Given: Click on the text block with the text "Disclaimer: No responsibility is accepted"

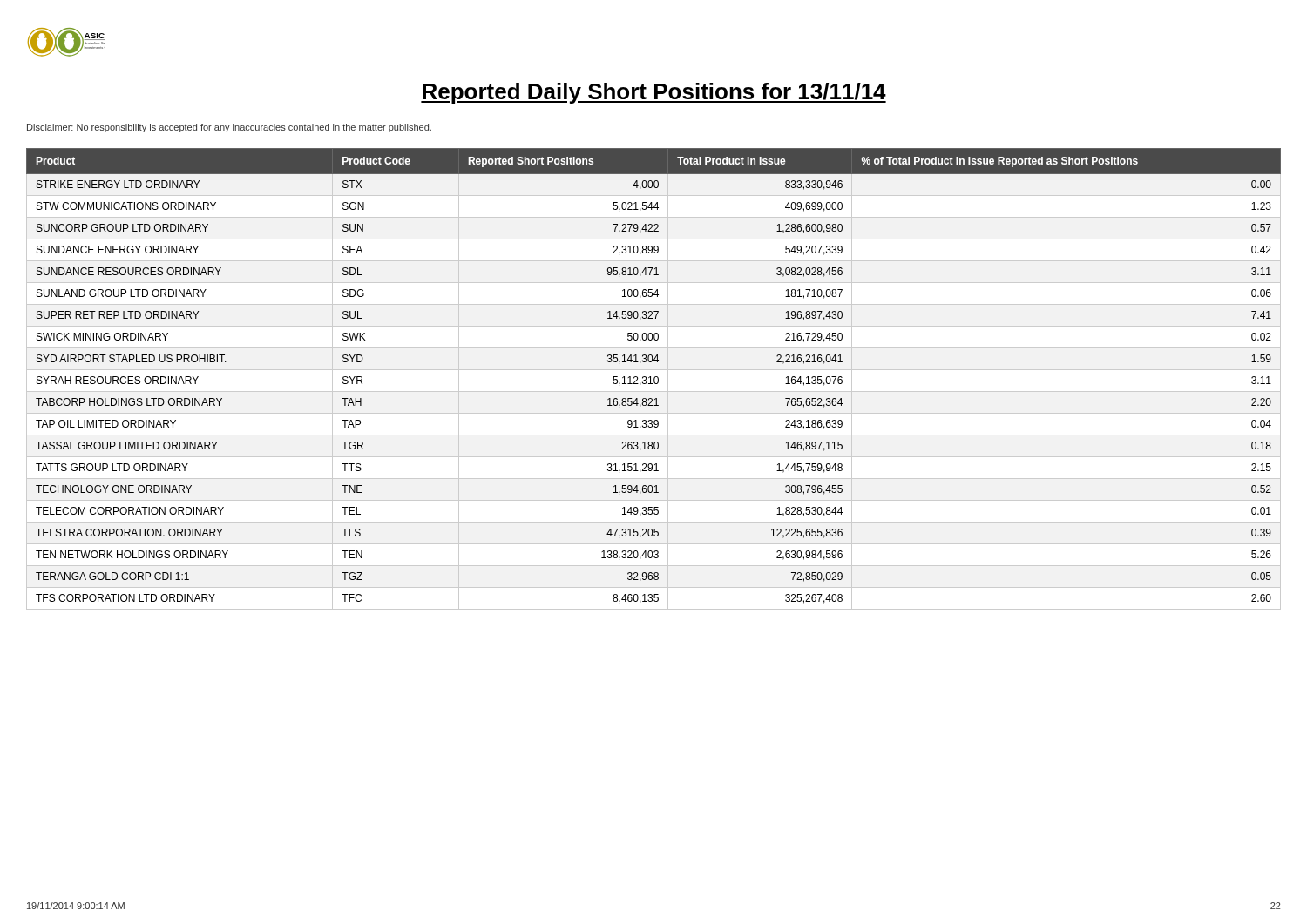Looking at the screenshot, I should coord(229,127).
